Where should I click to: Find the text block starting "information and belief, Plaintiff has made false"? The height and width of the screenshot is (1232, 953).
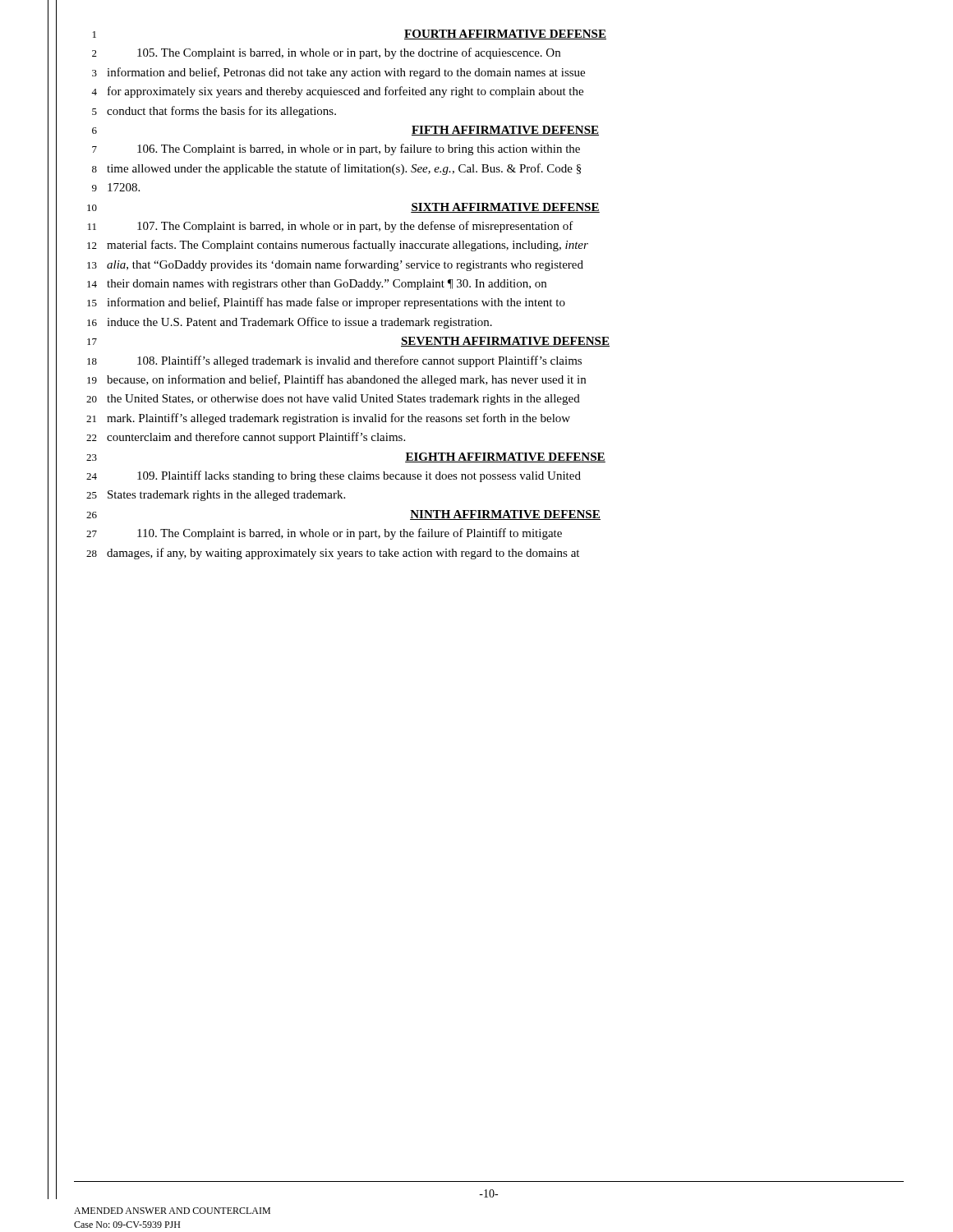click(x=336, y=303)
